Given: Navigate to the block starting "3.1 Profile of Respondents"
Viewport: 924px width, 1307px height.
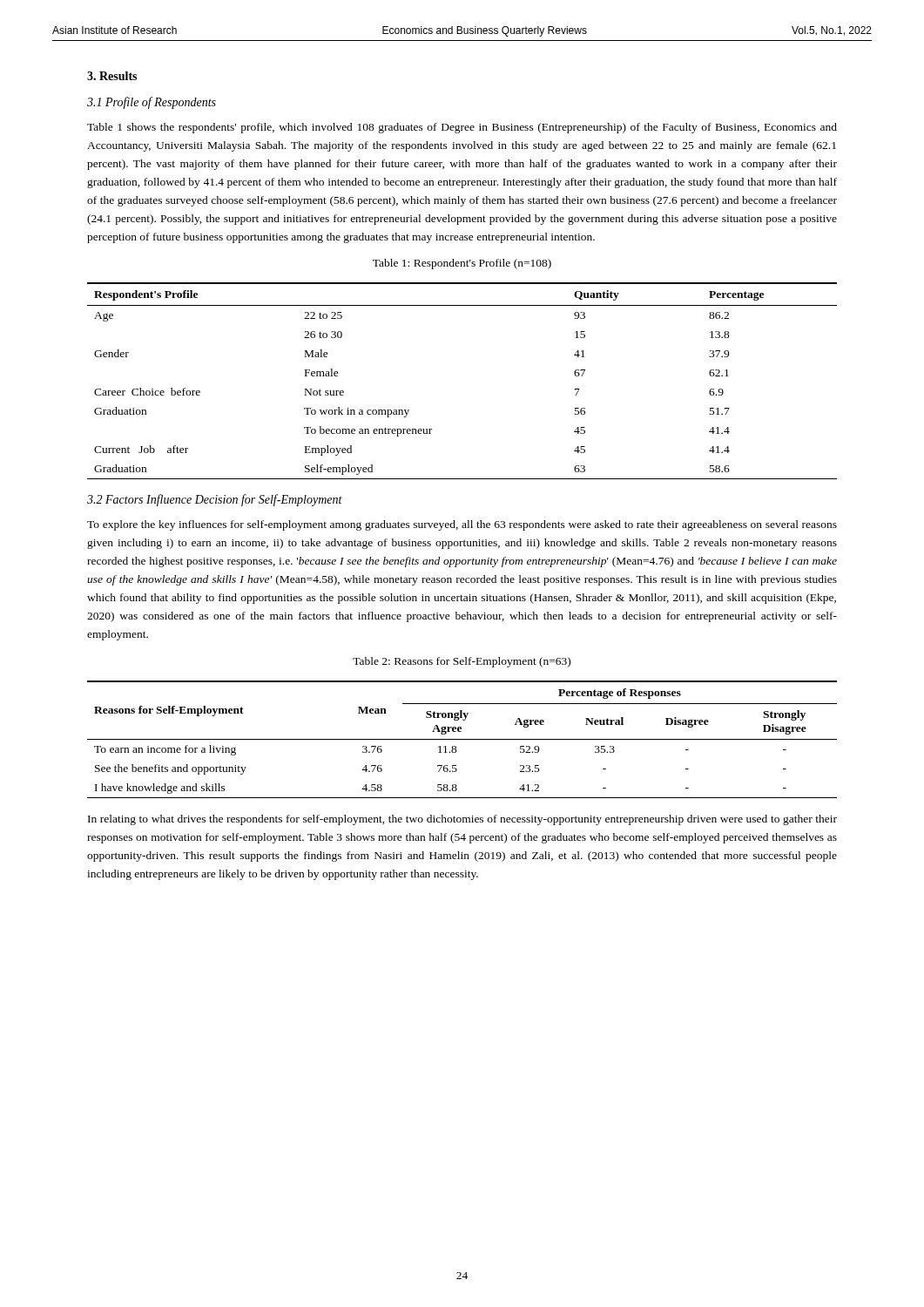Looking at the screenshot, I should tap(152, 102).
